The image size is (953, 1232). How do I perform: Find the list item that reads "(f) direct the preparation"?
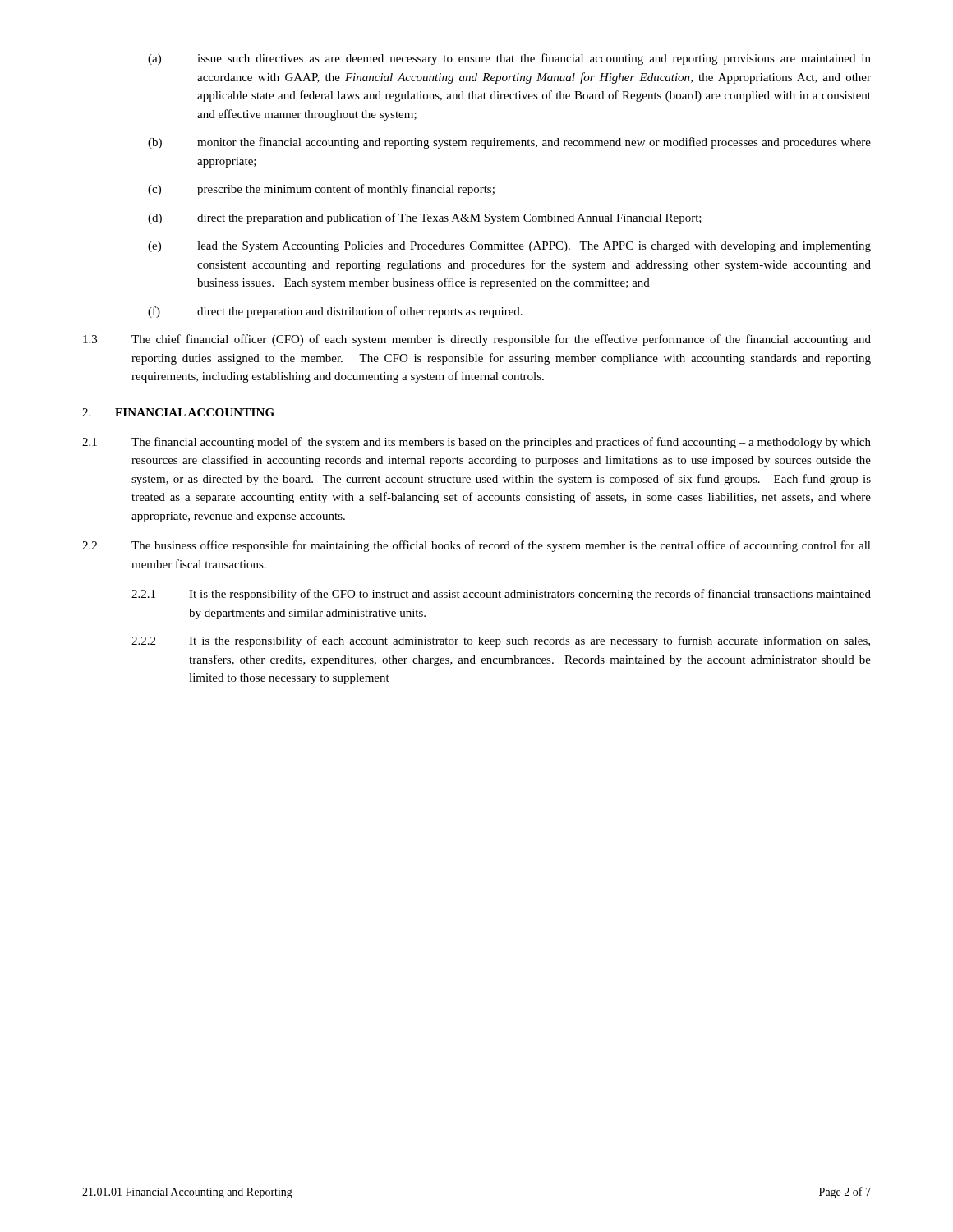509,311
